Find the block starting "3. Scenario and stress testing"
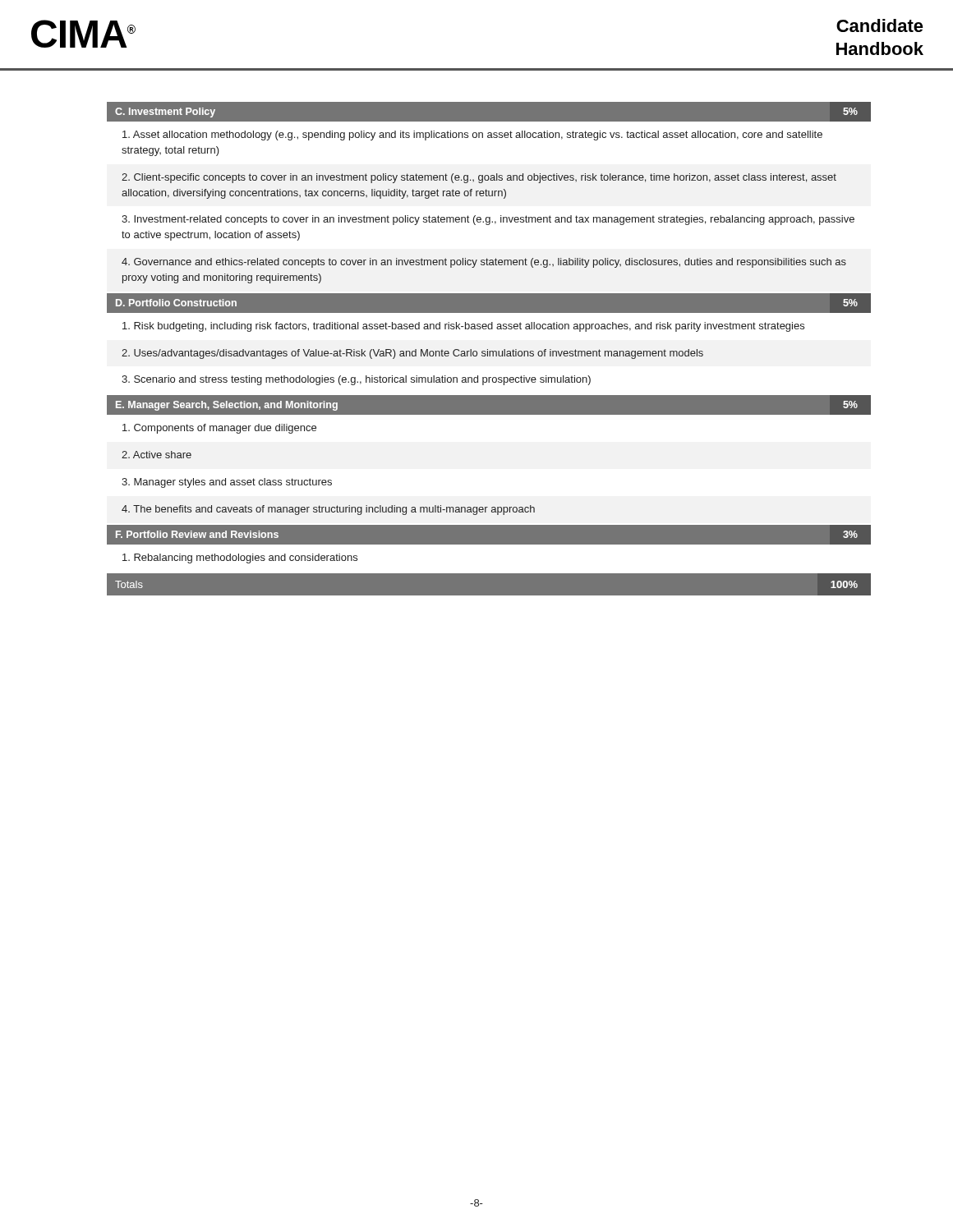 tap(356, 379)
